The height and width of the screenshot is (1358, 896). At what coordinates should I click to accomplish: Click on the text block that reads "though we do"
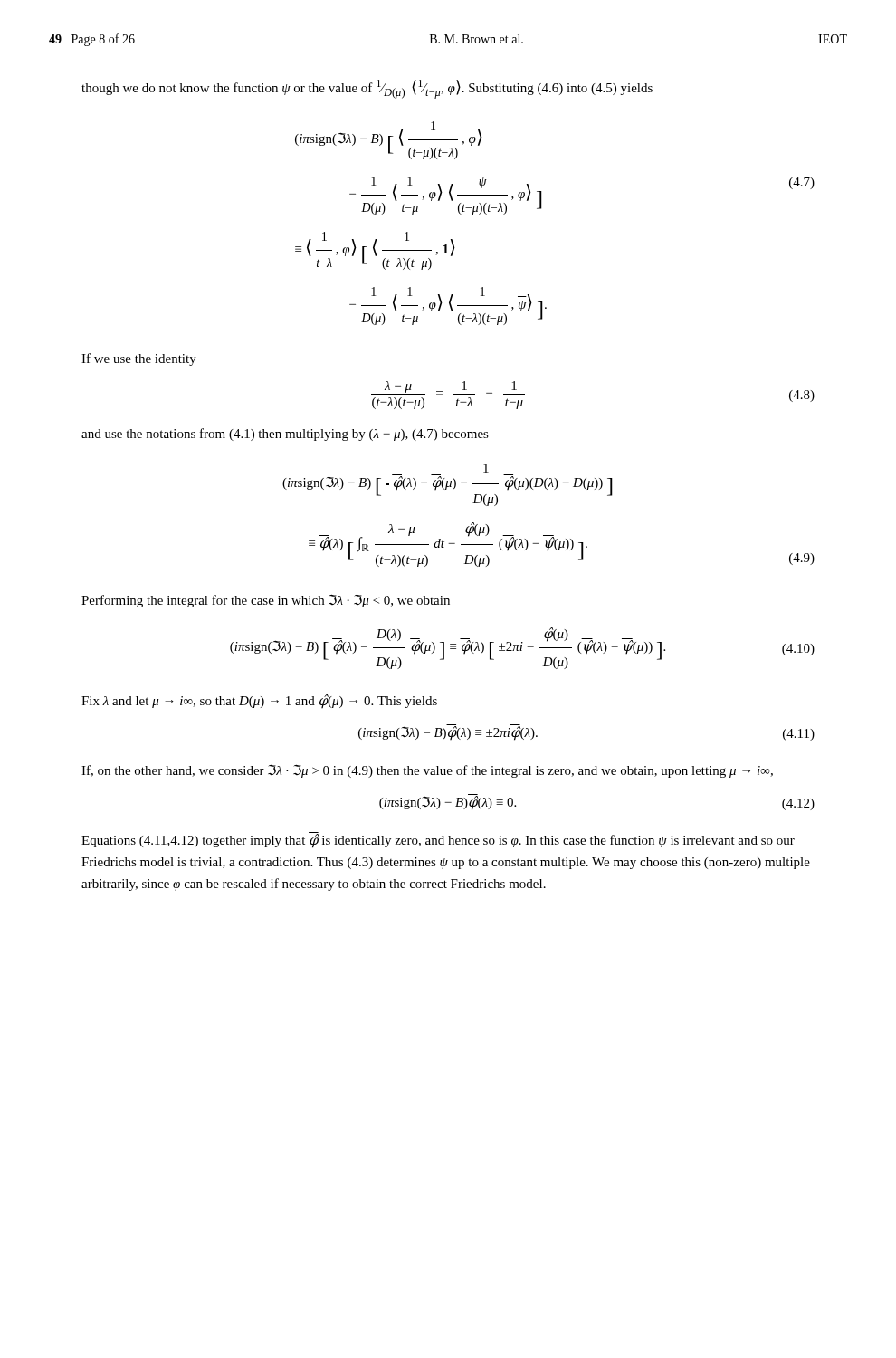(x=367, y=88)
